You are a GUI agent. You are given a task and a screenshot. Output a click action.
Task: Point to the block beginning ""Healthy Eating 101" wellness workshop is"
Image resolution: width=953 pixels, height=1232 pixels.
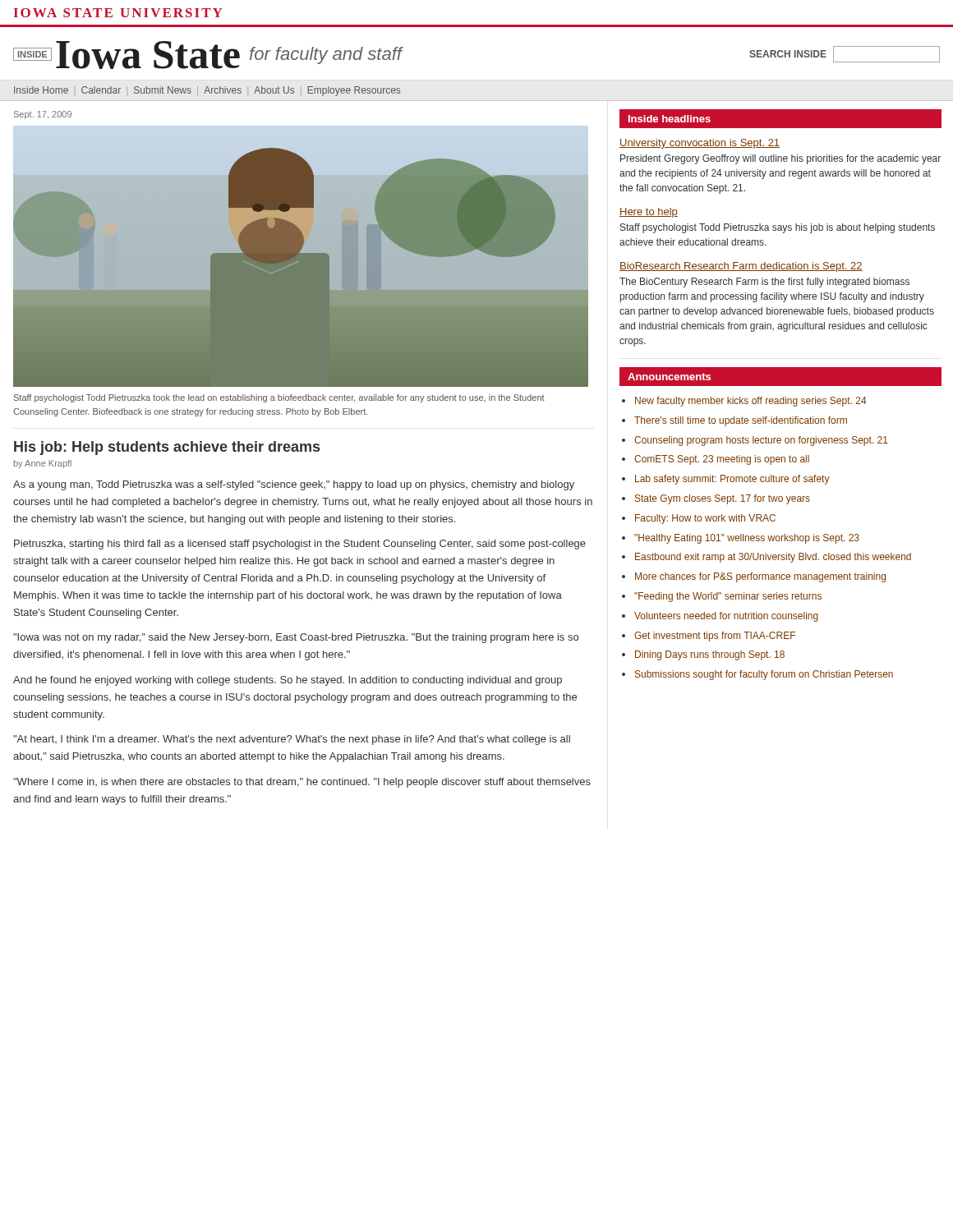click(x=747, y=538)
